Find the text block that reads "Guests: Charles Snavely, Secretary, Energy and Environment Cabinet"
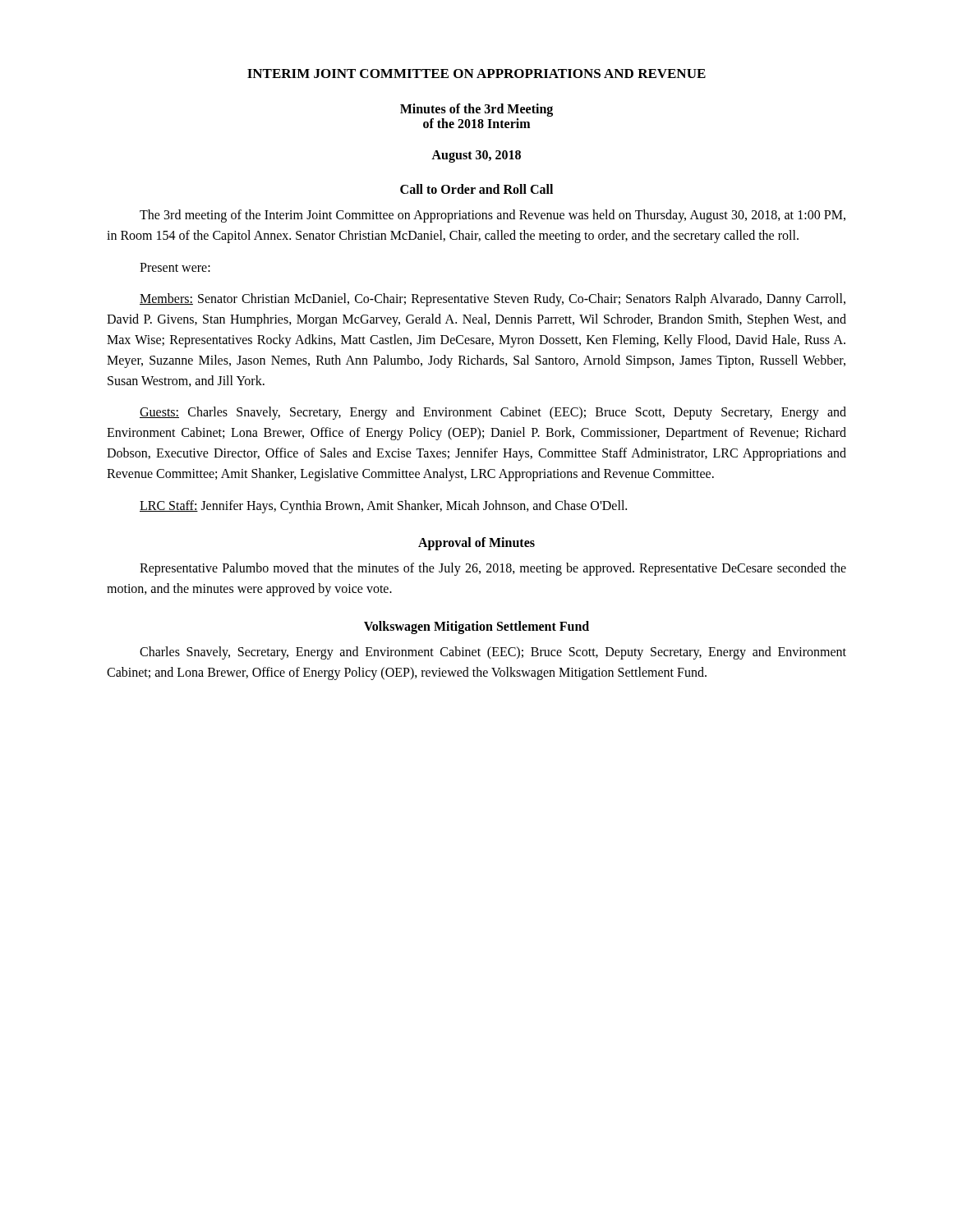 [476, 443]
